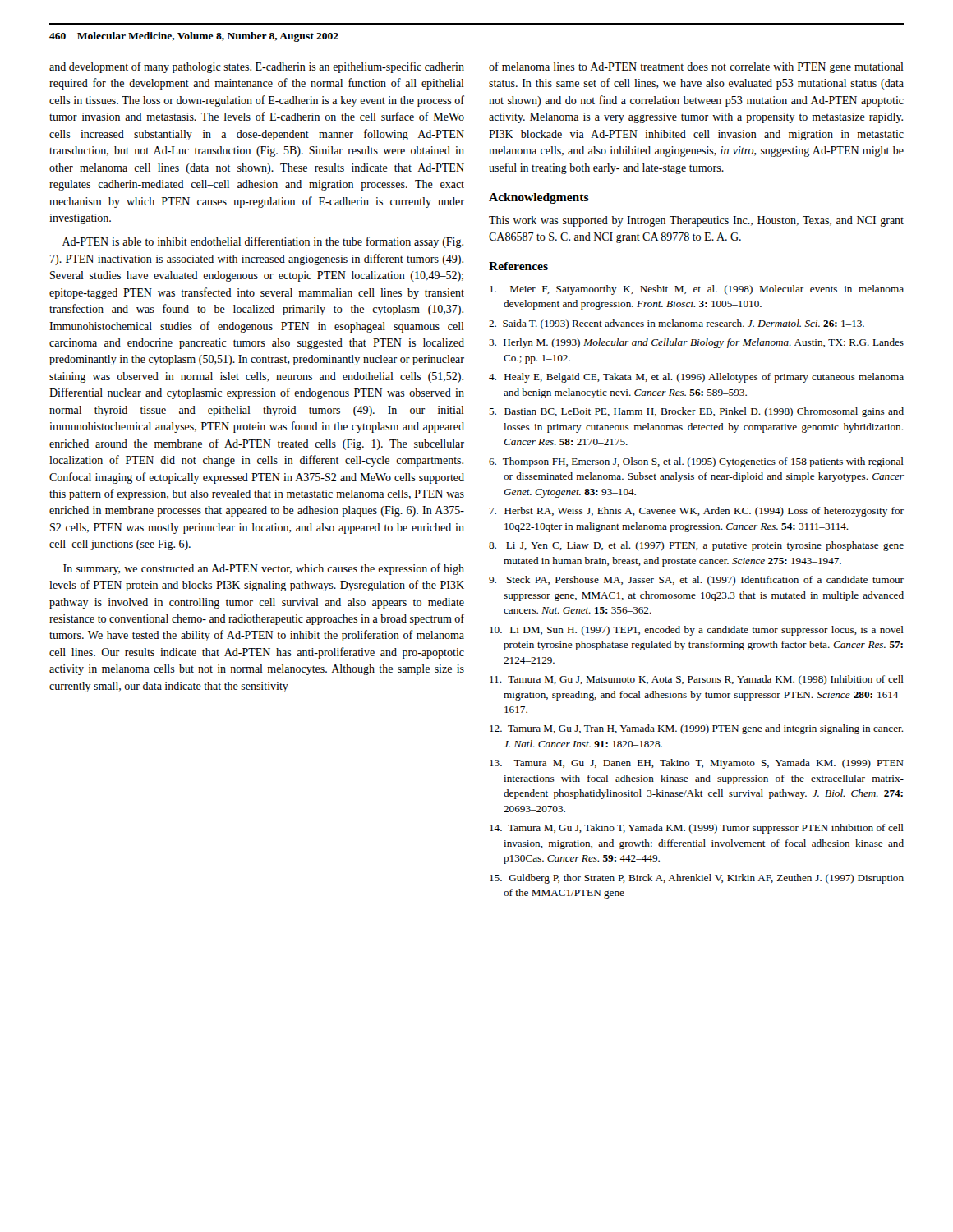Select the list item containing "2. Saida T. (1993)"
This screenshot has width=953, height=1232.
pyautogui.click(x=696, y=324)
